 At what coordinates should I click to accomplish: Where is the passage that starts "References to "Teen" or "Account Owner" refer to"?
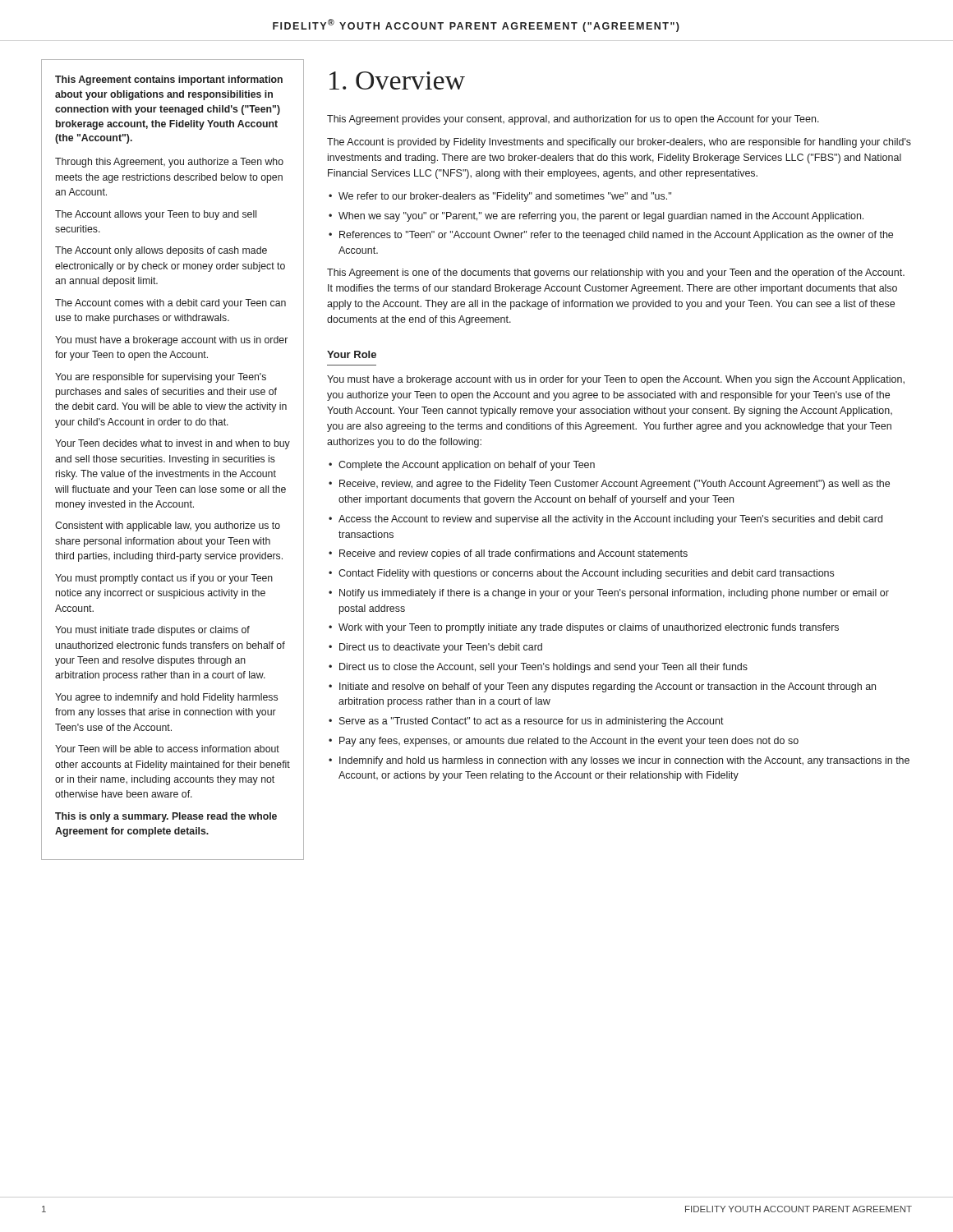coord(616,243)
